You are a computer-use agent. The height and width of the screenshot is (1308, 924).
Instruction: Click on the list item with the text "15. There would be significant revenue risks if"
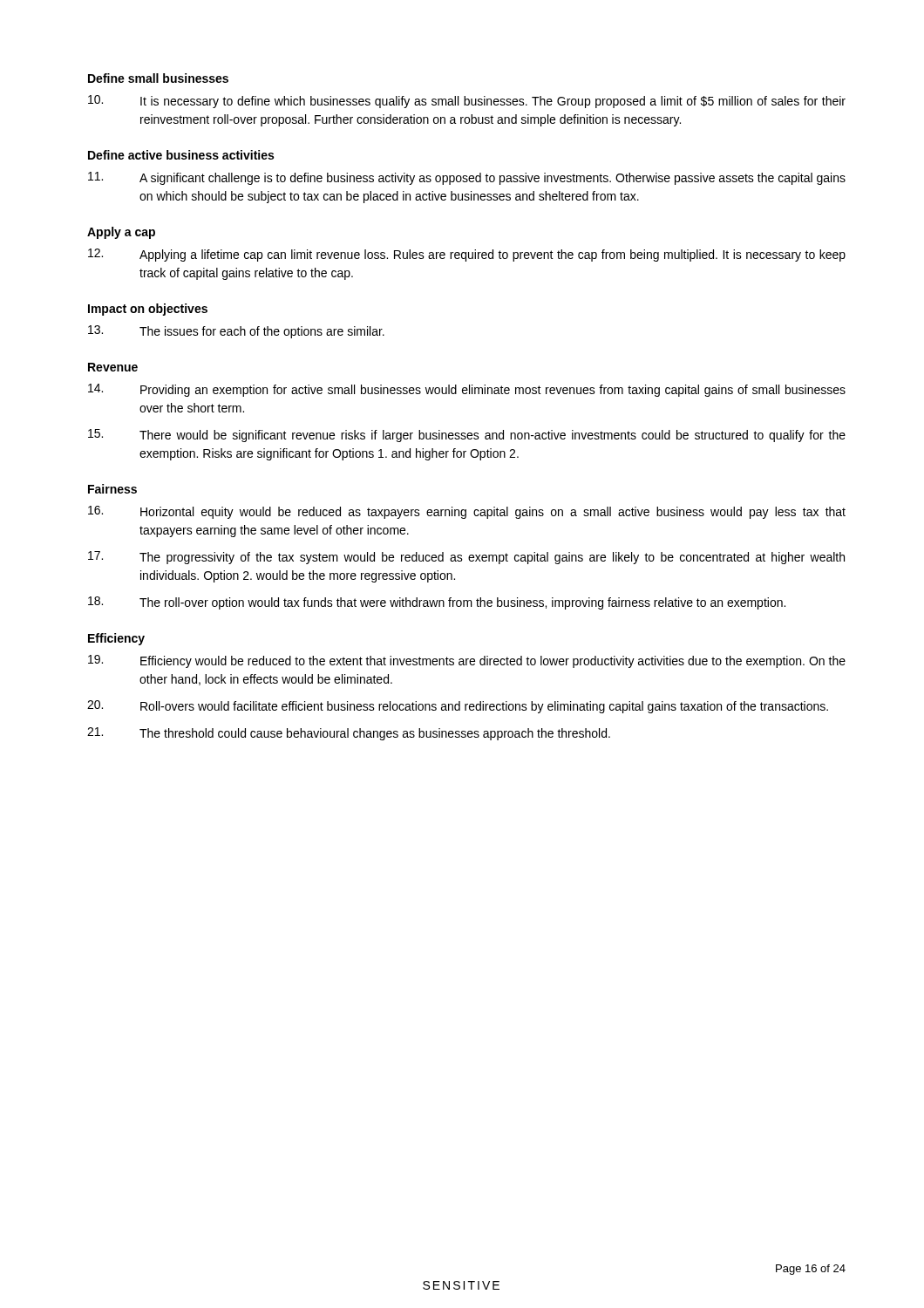[466, 445]
